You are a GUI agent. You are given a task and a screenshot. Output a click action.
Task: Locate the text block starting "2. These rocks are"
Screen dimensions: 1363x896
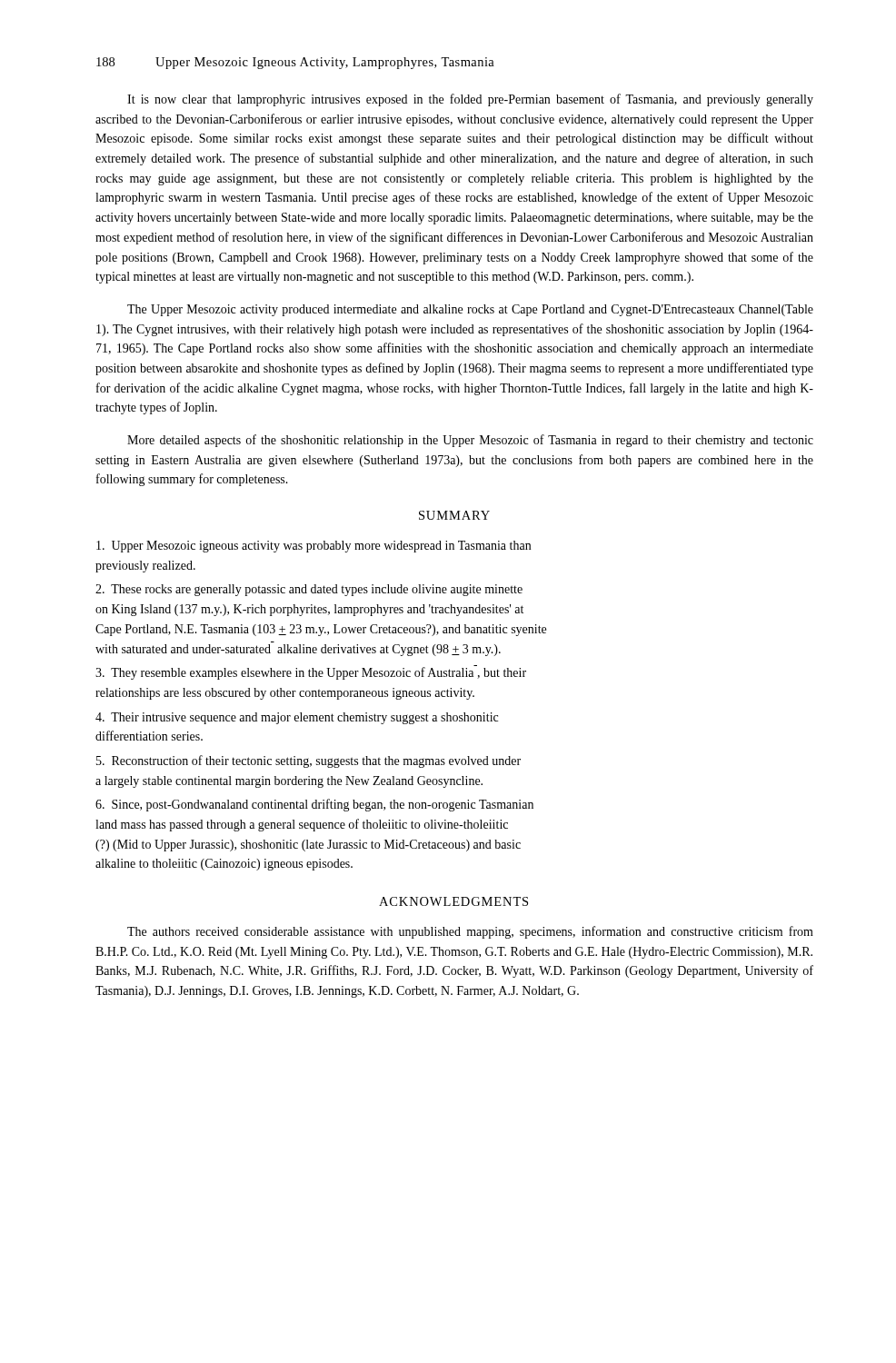click(321, 619)
